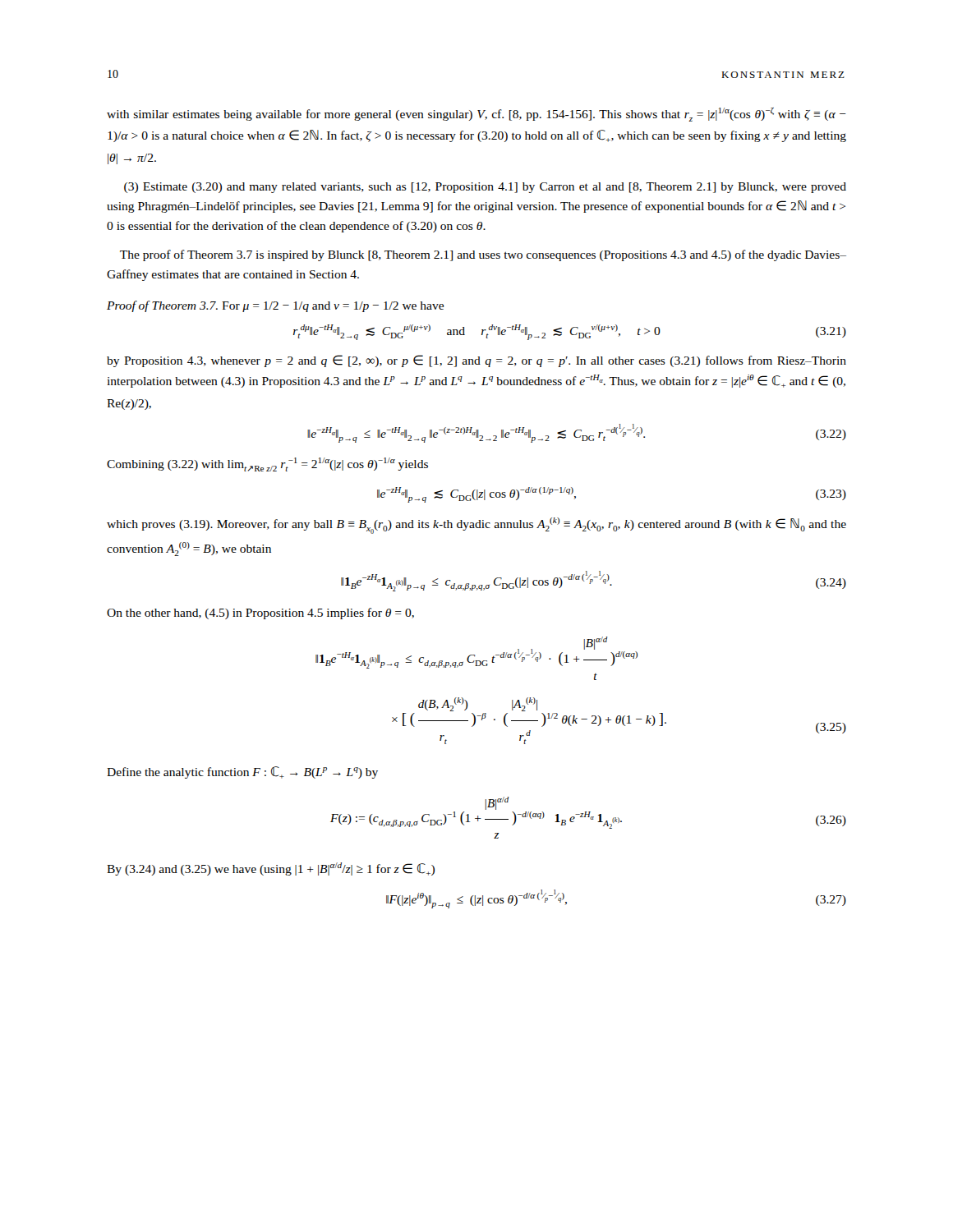
Task: Find the formula that reads "‖F(|z|eiθ)‖p→q ≤ (|z| cos"
Action: (x=475, y=899)
